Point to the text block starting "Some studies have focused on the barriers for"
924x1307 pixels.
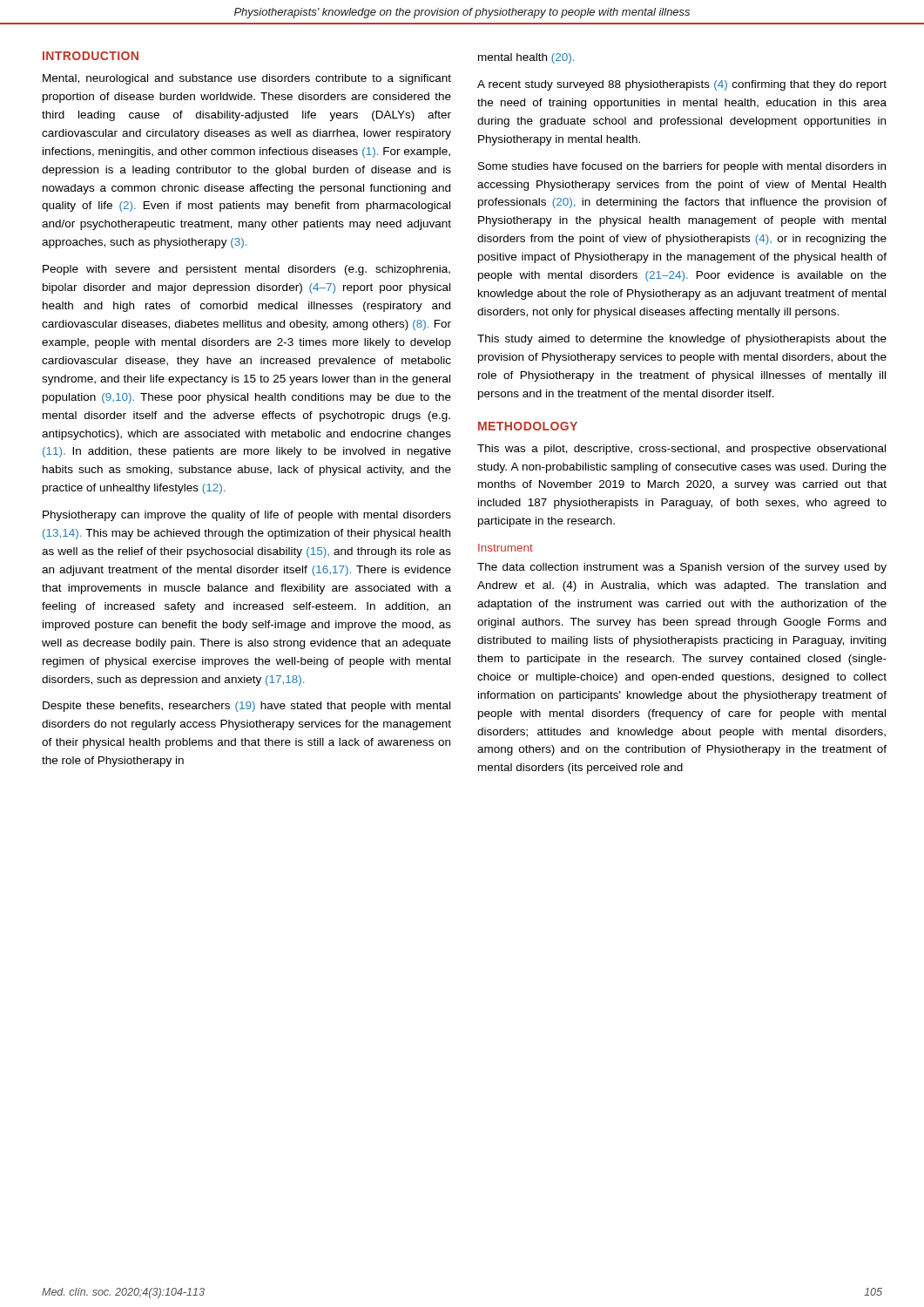(682, 239)
